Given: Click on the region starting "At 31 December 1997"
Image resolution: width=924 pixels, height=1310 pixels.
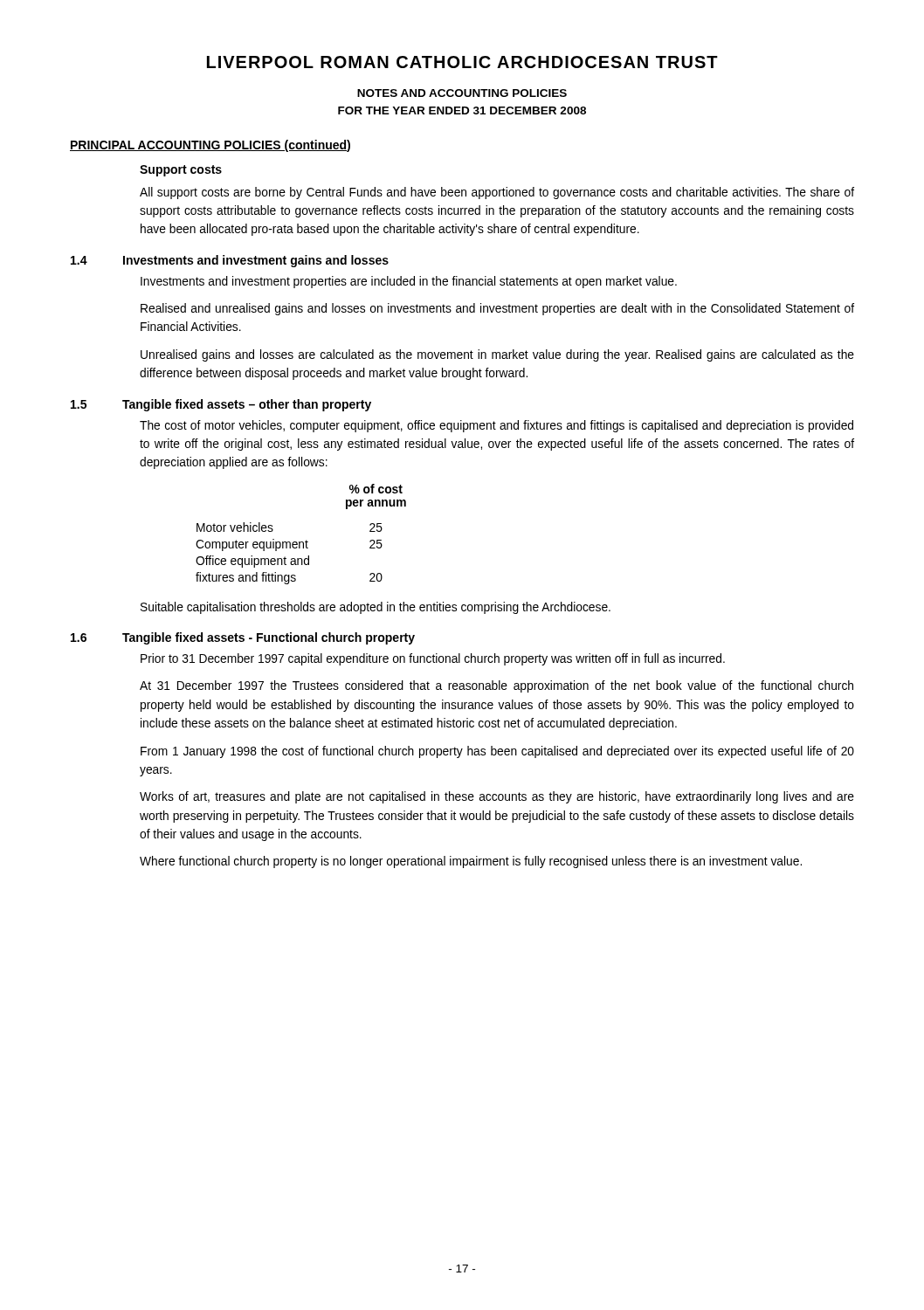Looking at the screenshot, I should tap(497, 705).
